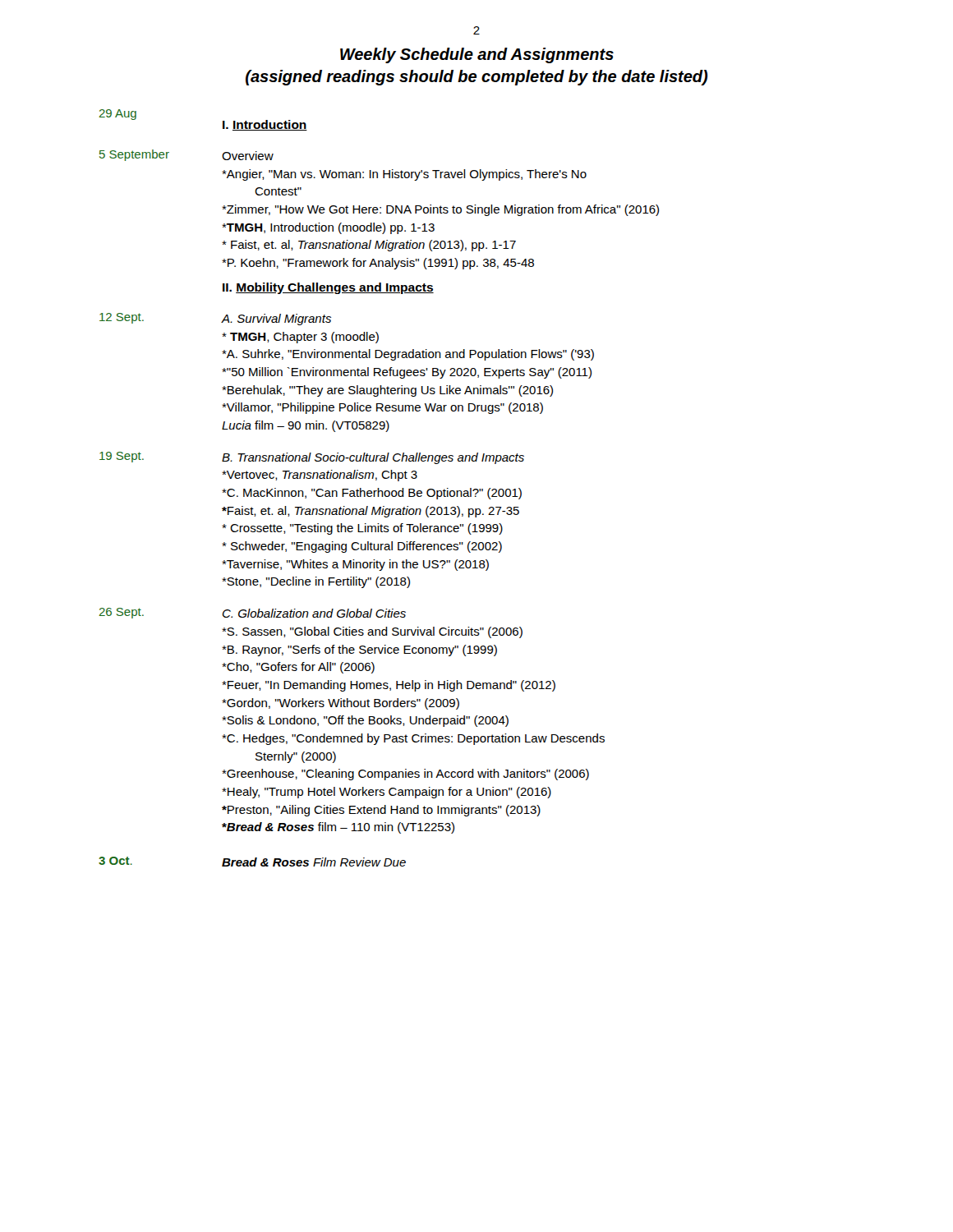
Task: Find the passage starting "*Faist, et. al, Transnational Migration (2013), pp. 27-35"
Action: coord(371,510)
